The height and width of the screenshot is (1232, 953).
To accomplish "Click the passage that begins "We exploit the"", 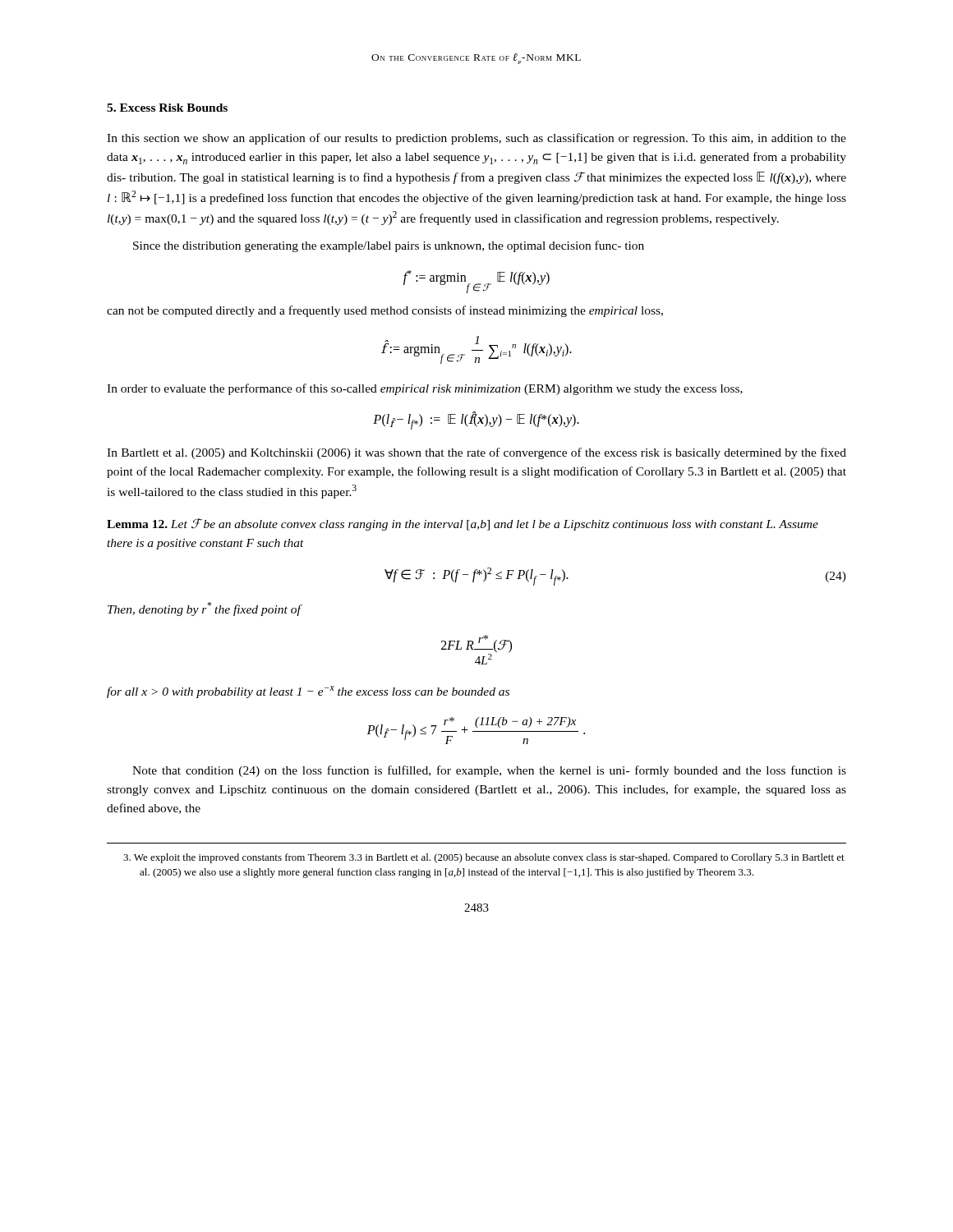I will 484,864.
